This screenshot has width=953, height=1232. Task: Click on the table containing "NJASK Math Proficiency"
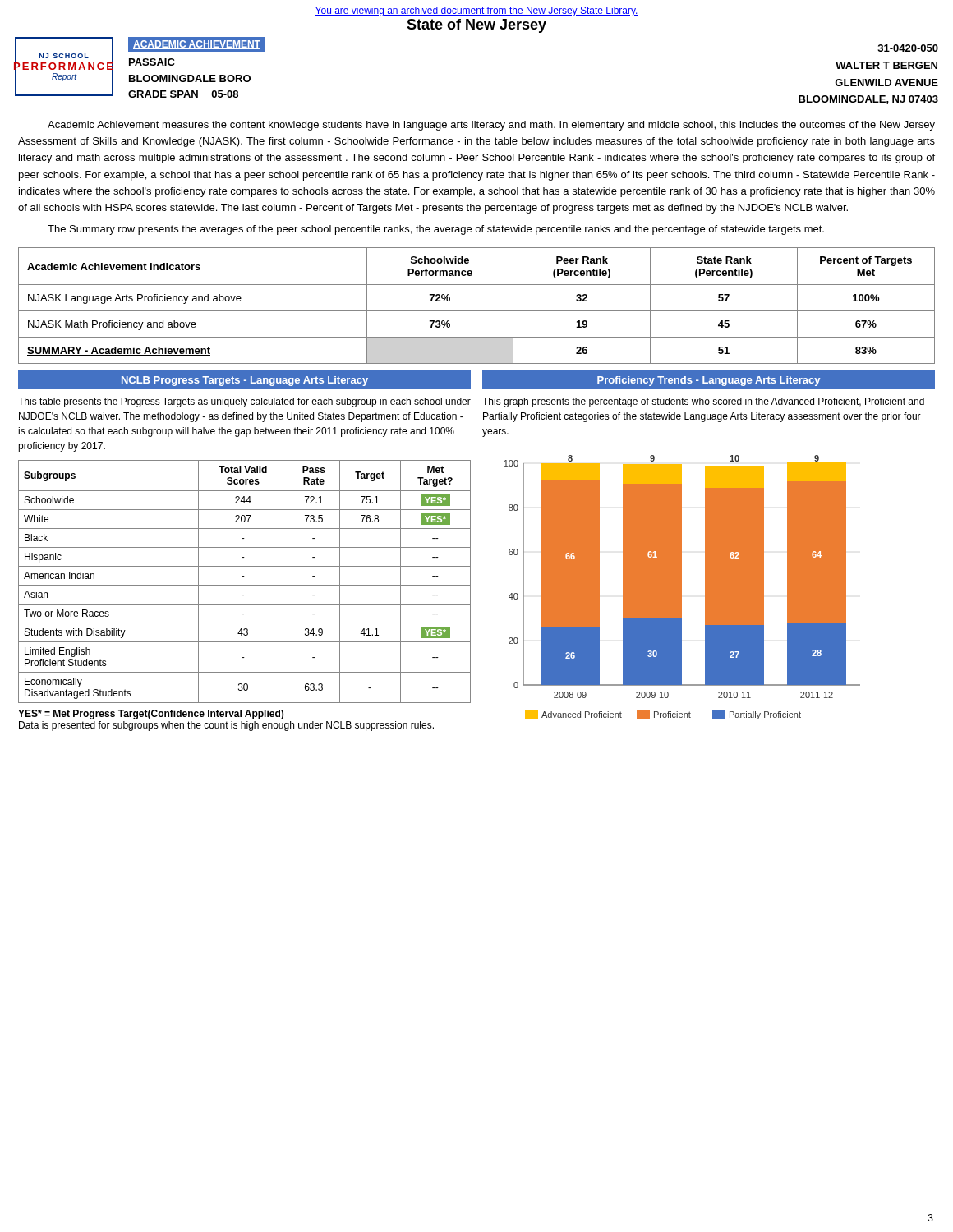point(476,306)
